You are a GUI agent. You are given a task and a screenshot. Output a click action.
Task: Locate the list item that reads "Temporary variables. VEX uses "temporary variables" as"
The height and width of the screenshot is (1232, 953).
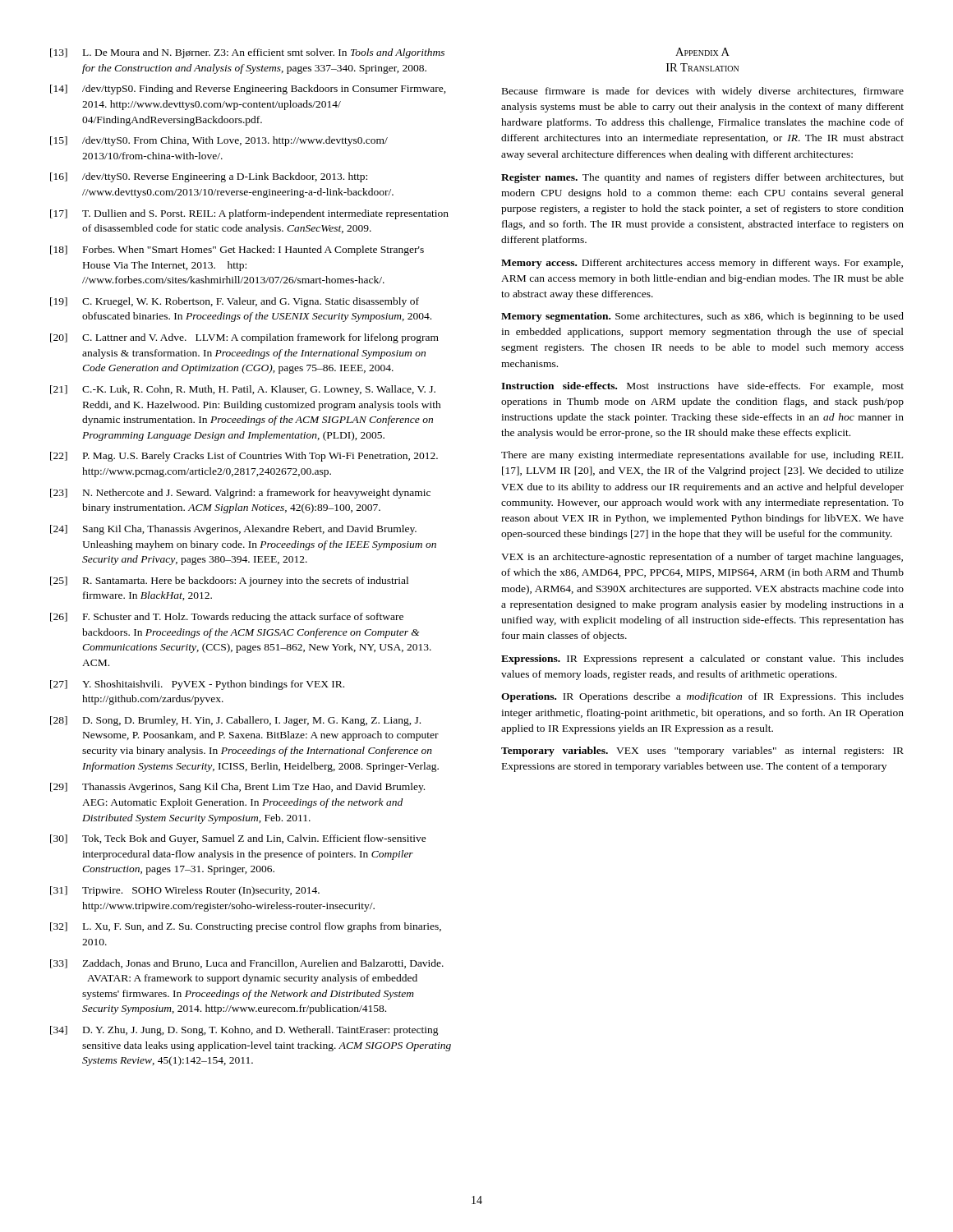[x=702, y=758]
